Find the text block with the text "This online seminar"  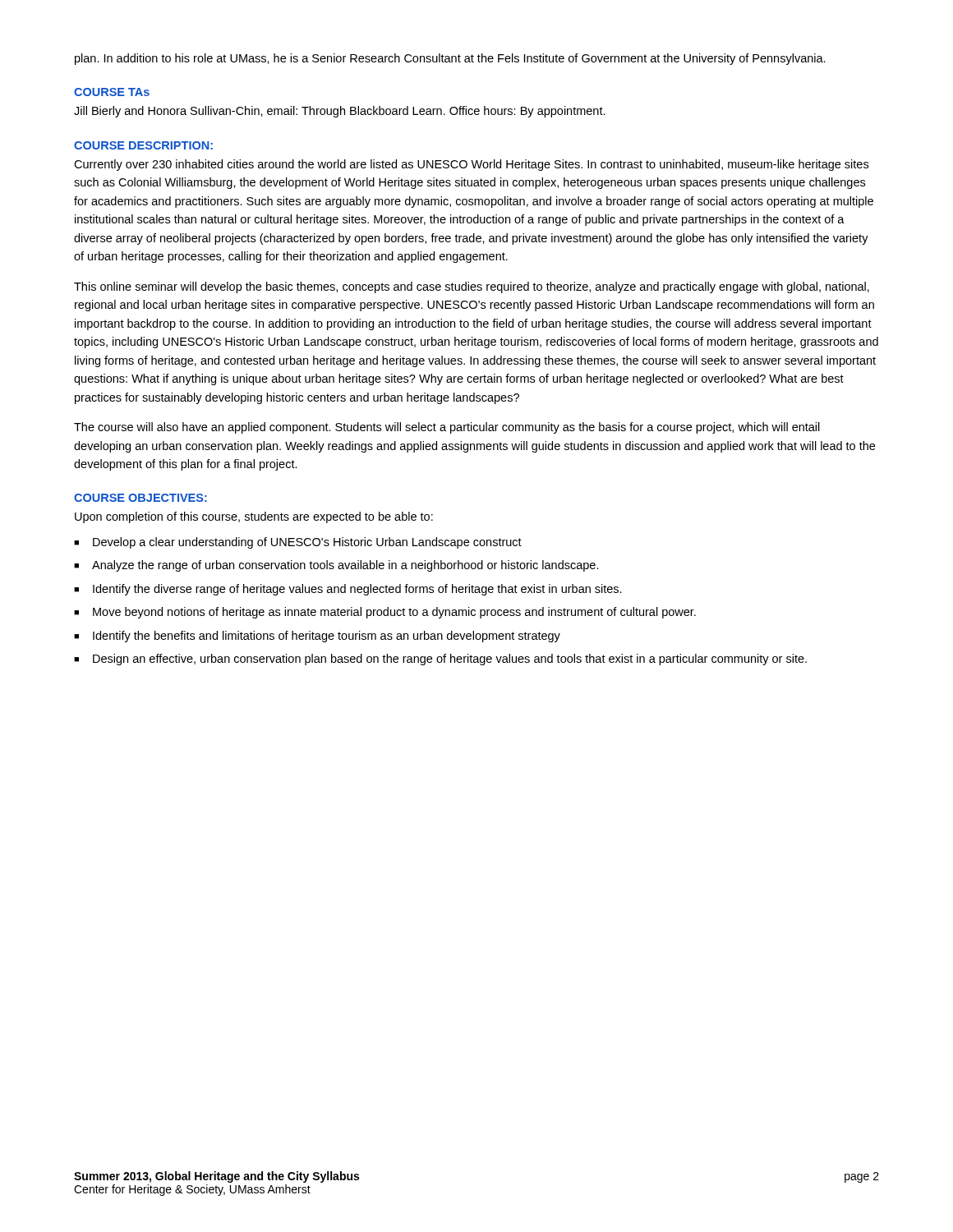476,342
